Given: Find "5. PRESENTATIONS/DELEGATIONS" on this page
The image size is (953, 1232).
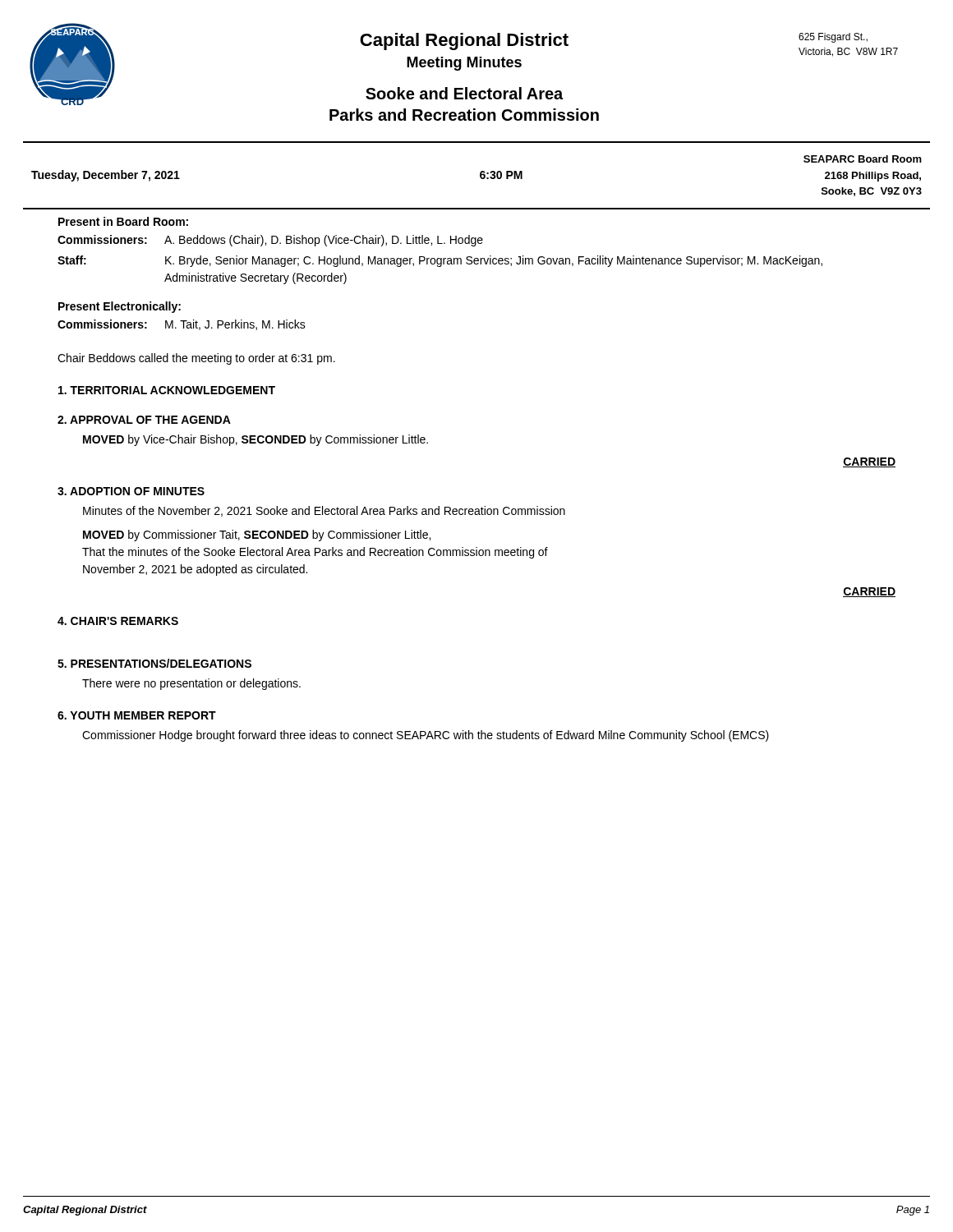Looking at the screenshot, I should point(155,664).
